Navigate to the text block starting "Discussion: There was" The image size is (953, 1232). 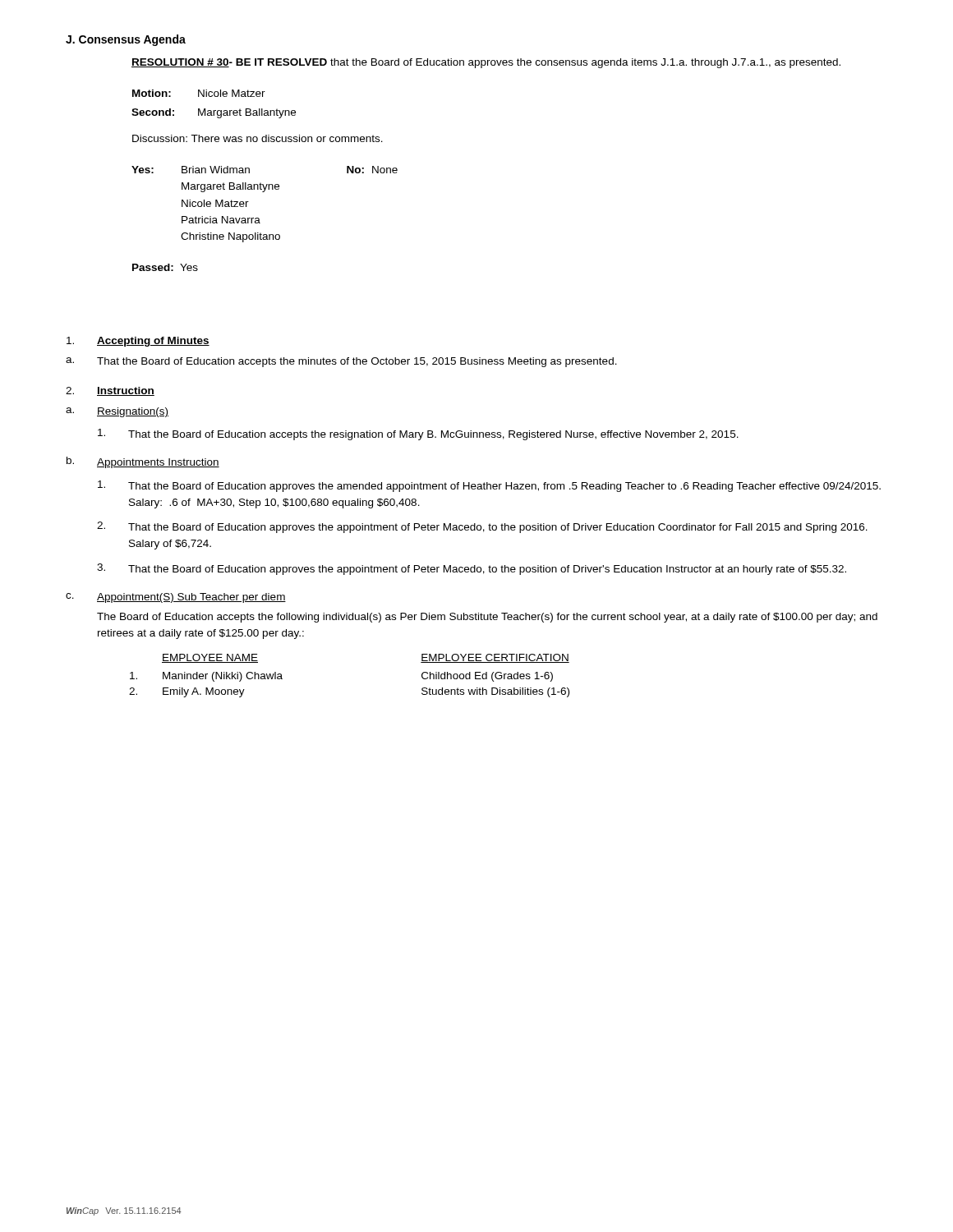coord(257,138)
